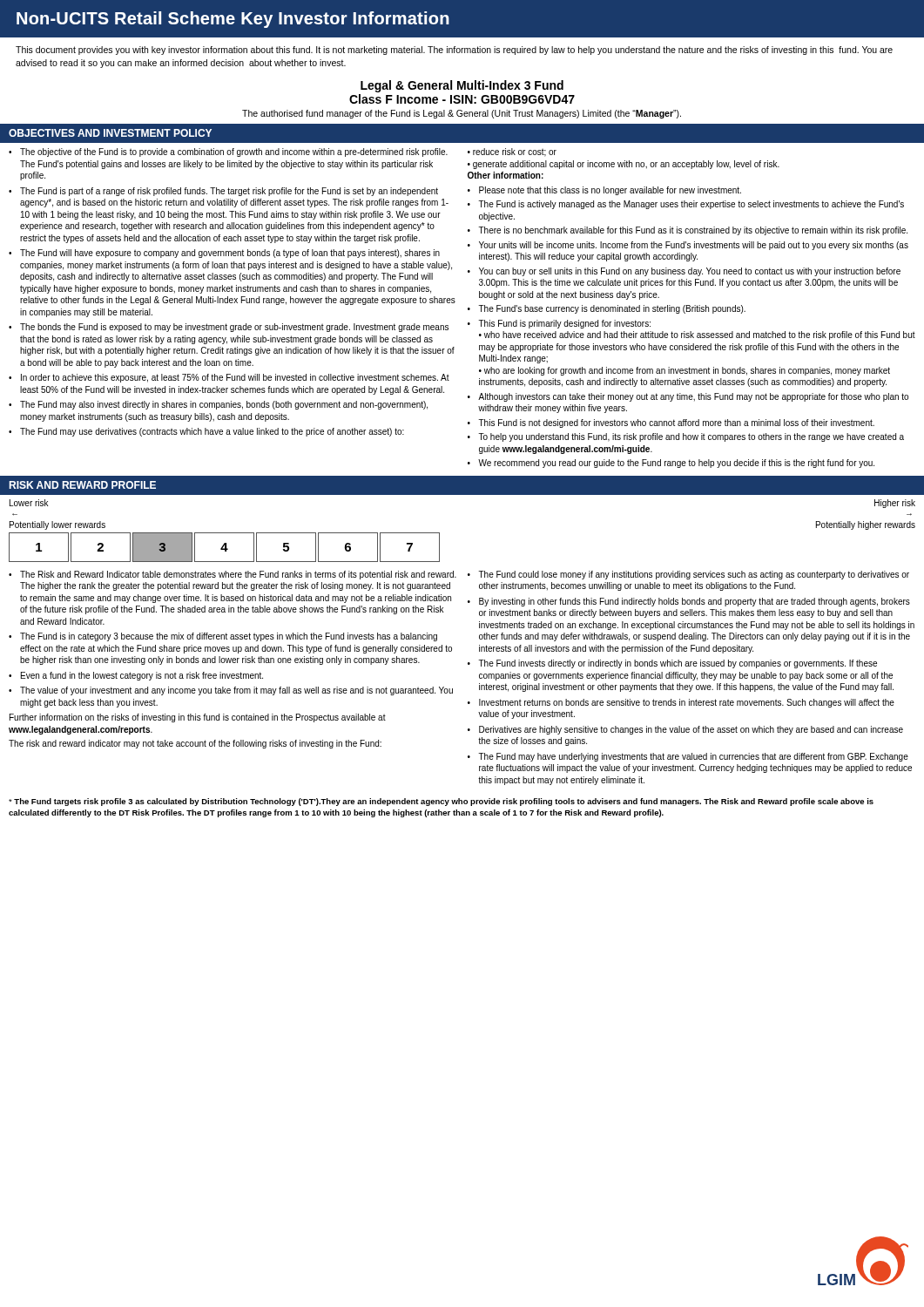Click on the list item with the text "• Please note"
The height and width of the screenshot is (1307, 924).
click(x=605, y=190)
